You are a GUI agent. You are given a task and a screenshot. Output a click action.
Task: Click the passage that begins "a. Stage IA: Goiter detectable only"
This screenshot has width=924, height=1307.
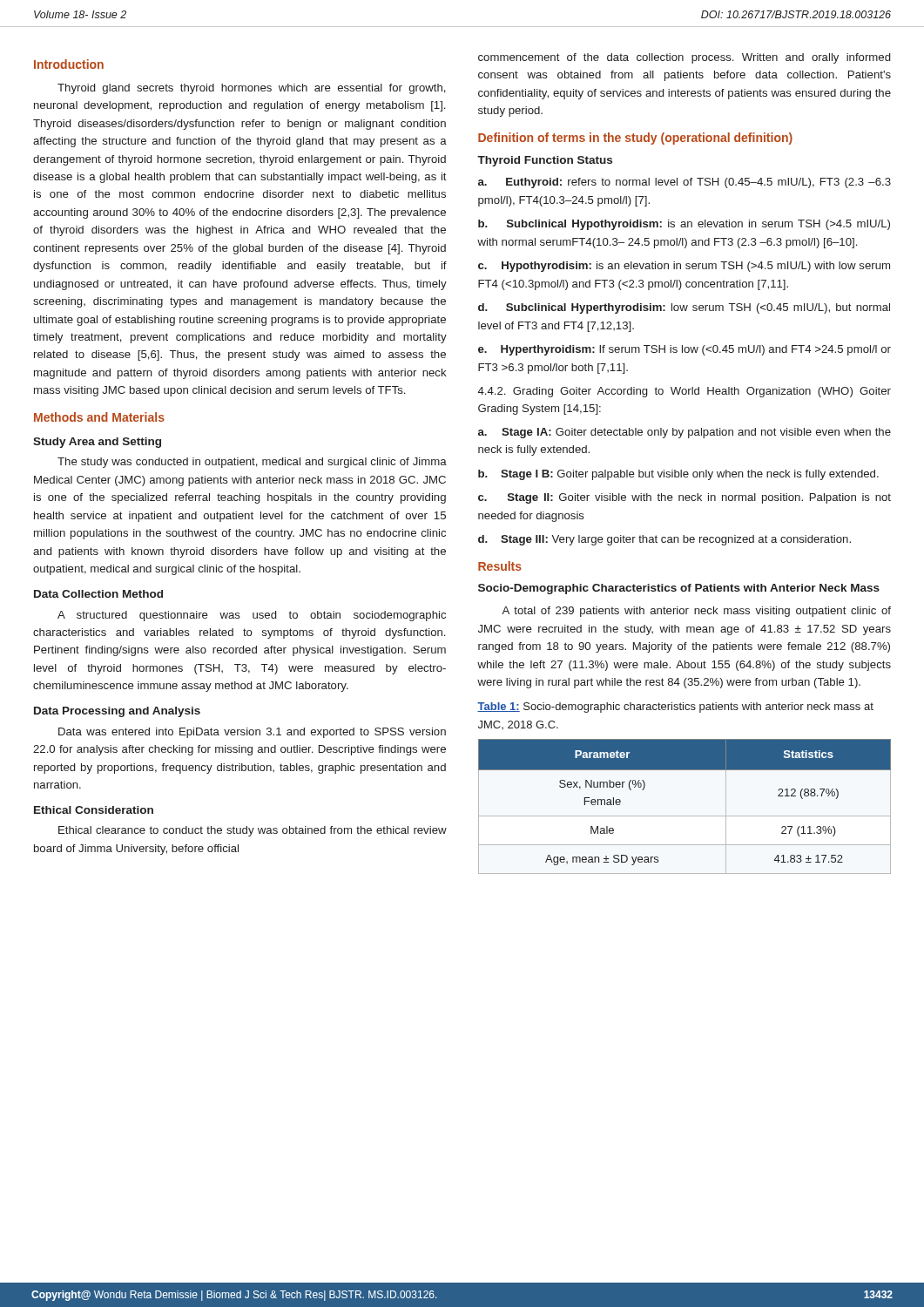[x=684, y=441]
